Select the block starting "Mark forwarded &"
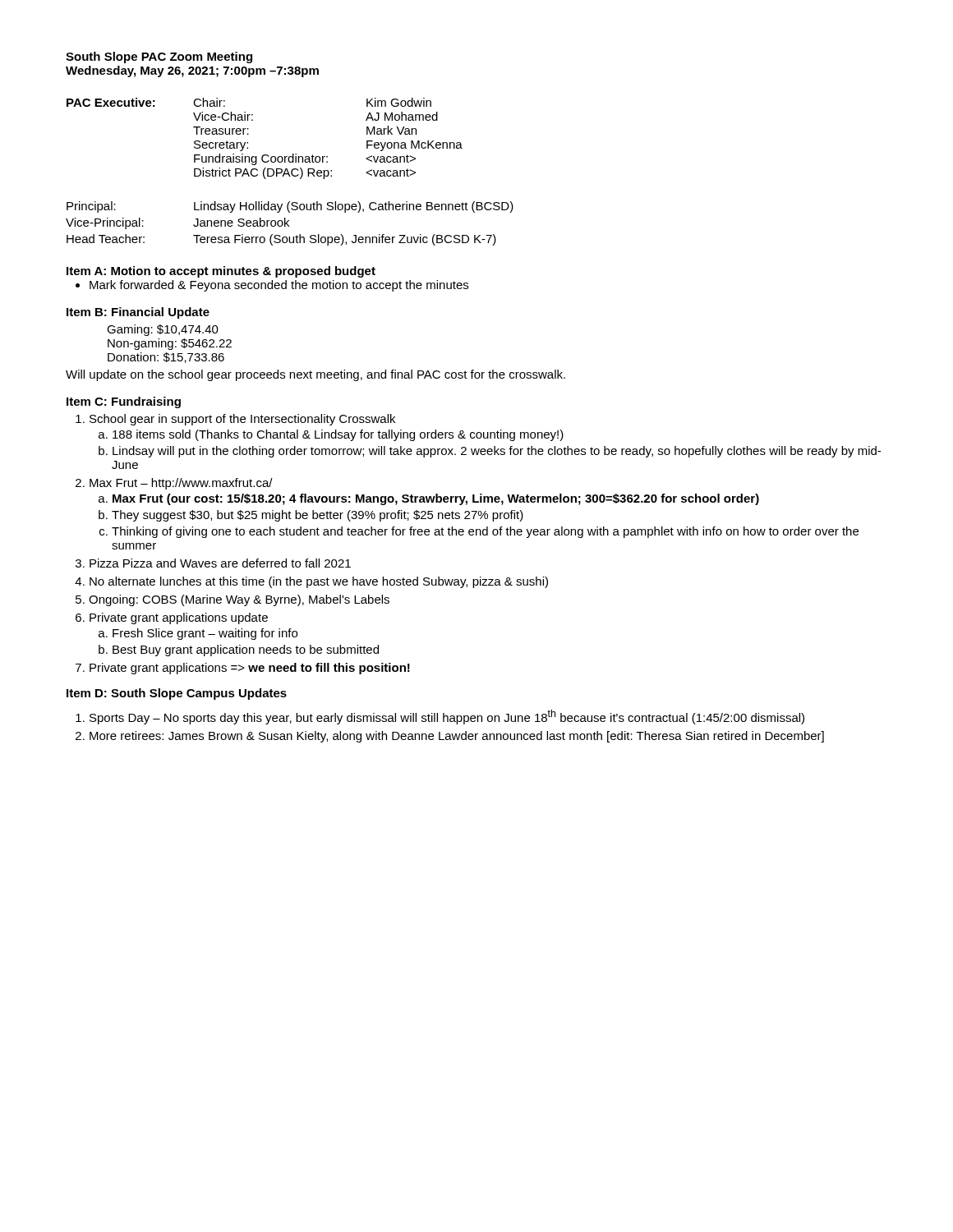 tap(279, 285)
